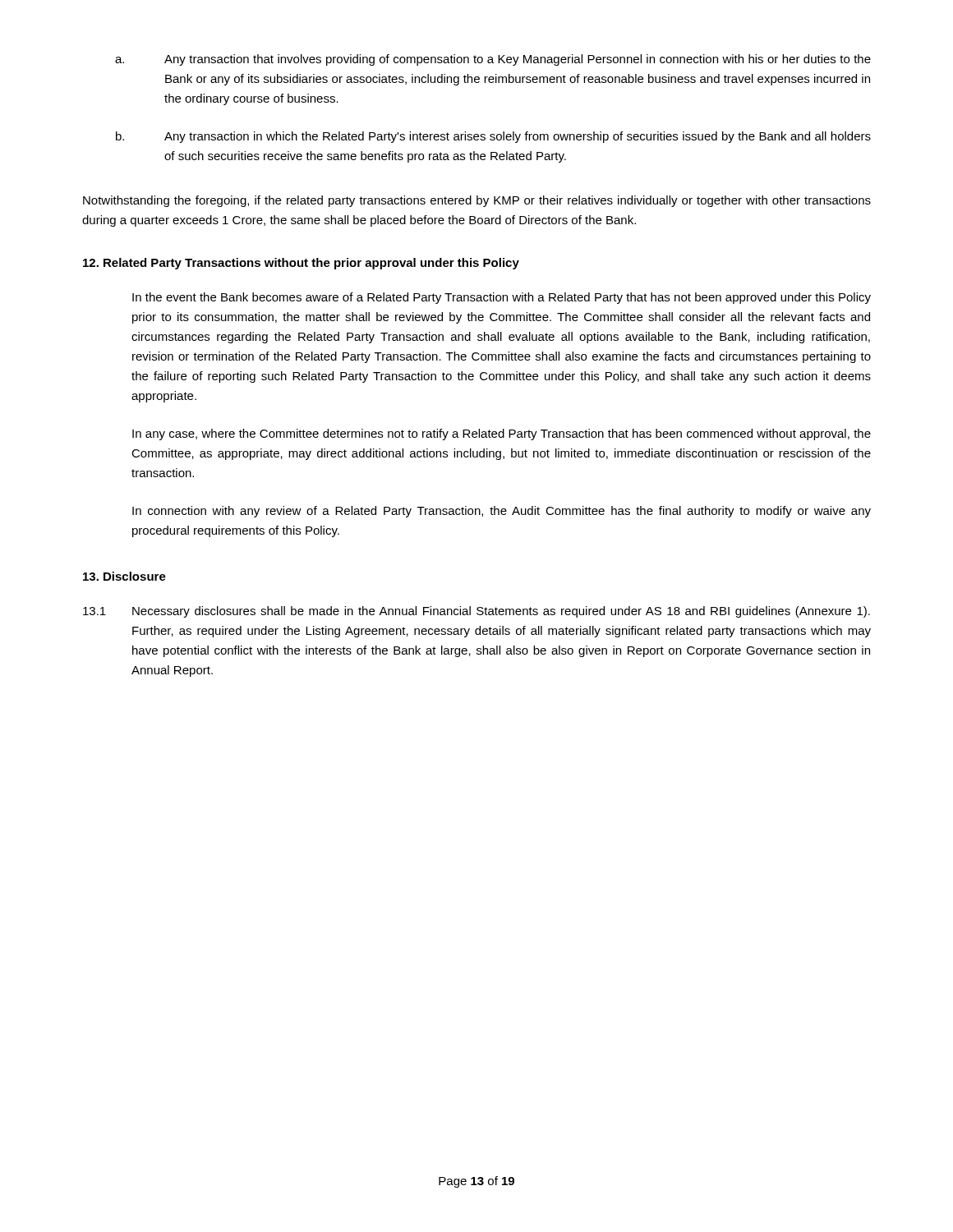This screenshot has width=953, height=1232.
Task: Point to the passage starting "In any case, where the Committee determines not"
Action: (x=501, y=453)
